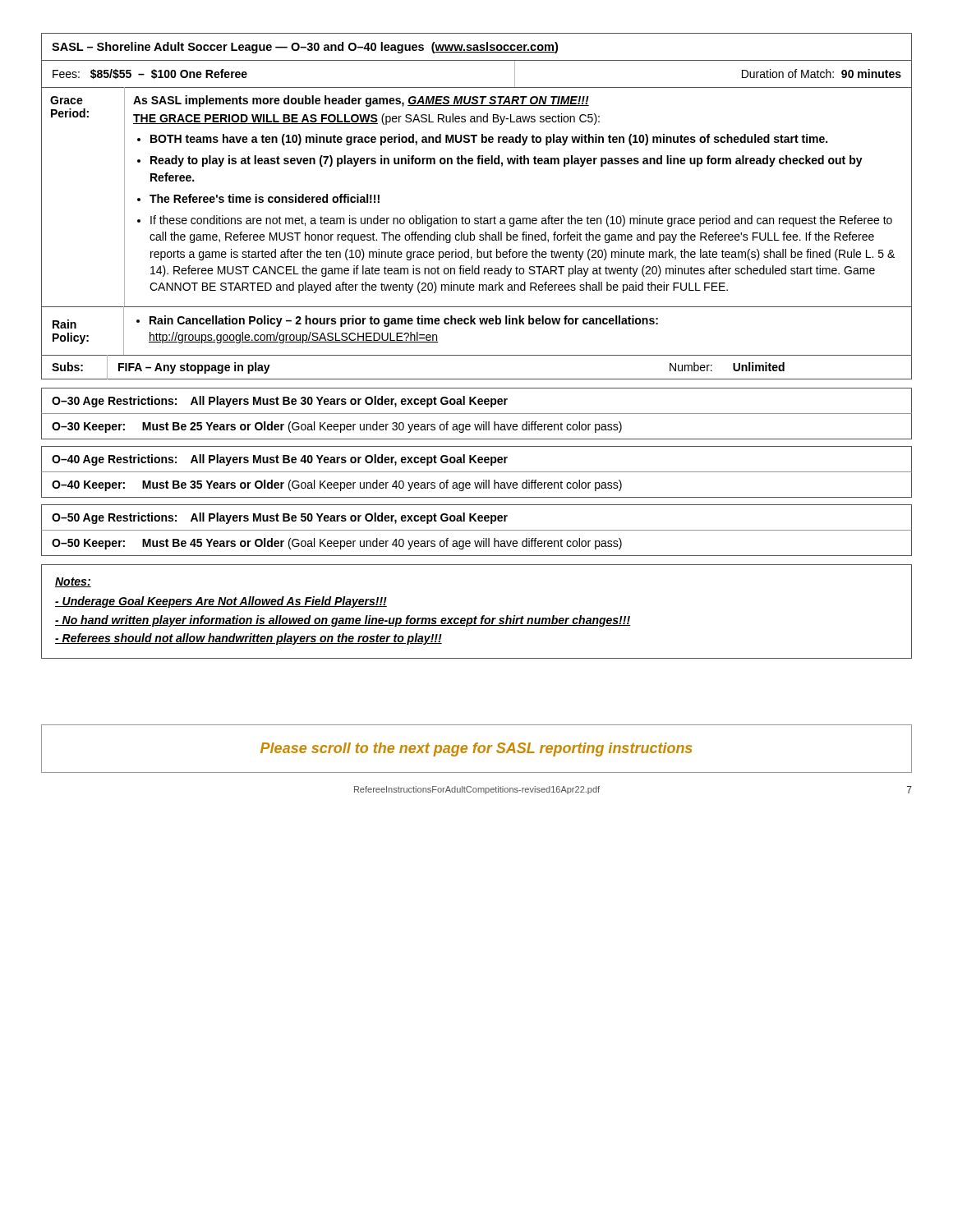This screenshot has width=953, height=1232.
Task: Click on the text block that says "O–50 Age Restrictions:"
Action: (476, 518)
